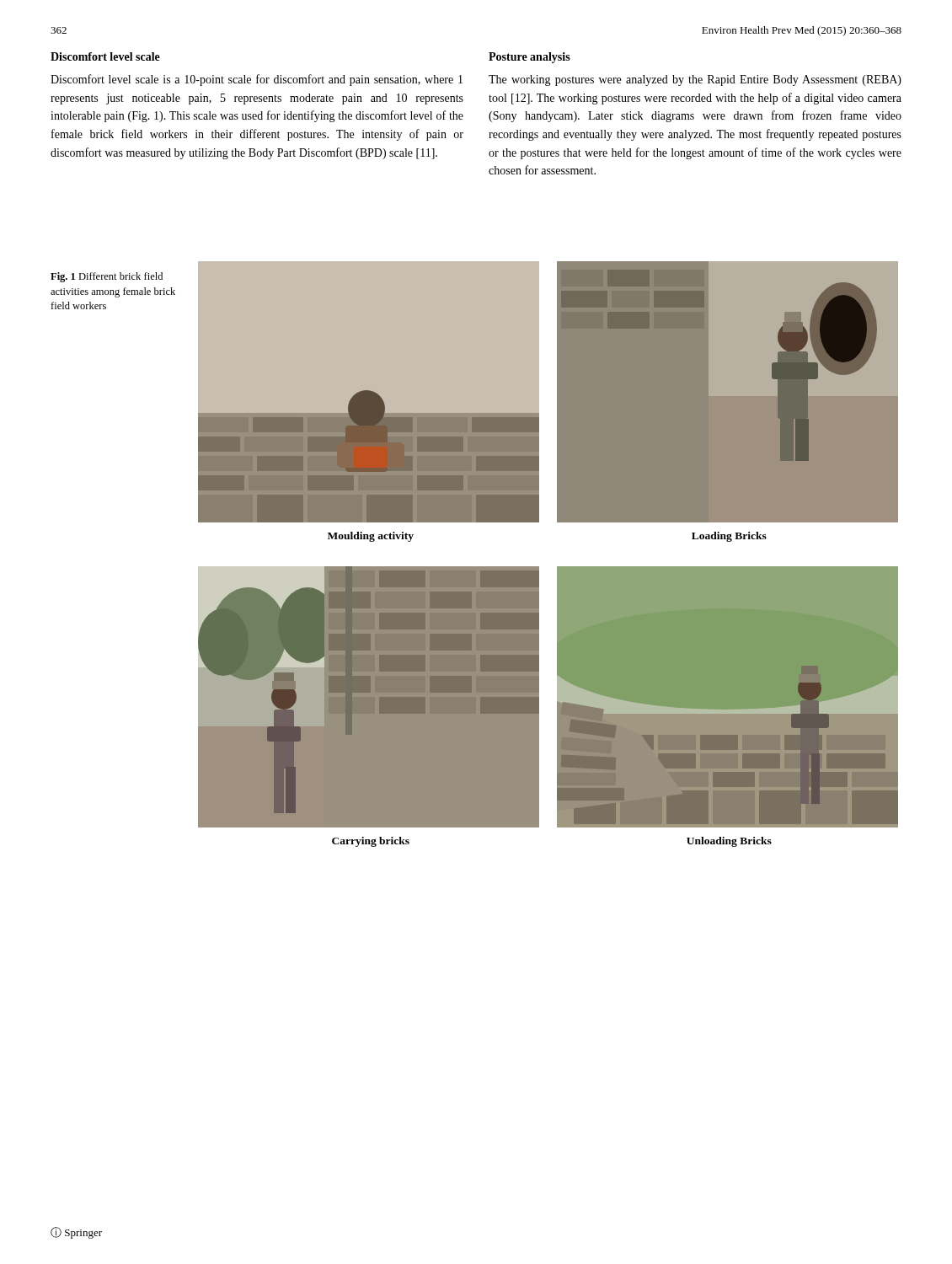
Task: Find the element starting "Moulding activity"
Action: point(370,536)
